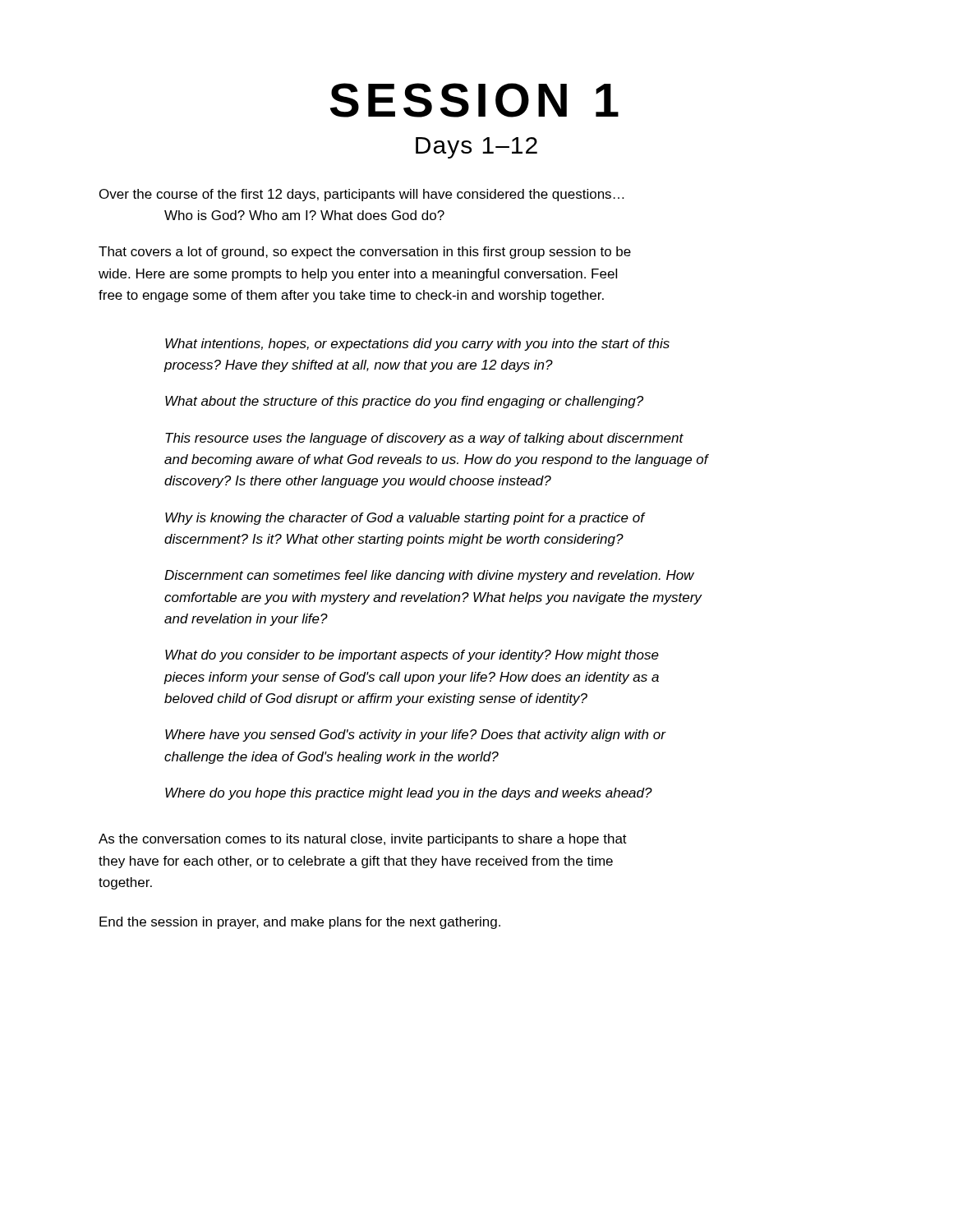Viewport: 953px width, 1232px height.
Task: Click on the list item that reads "What do you"
Action: [412, 677]
